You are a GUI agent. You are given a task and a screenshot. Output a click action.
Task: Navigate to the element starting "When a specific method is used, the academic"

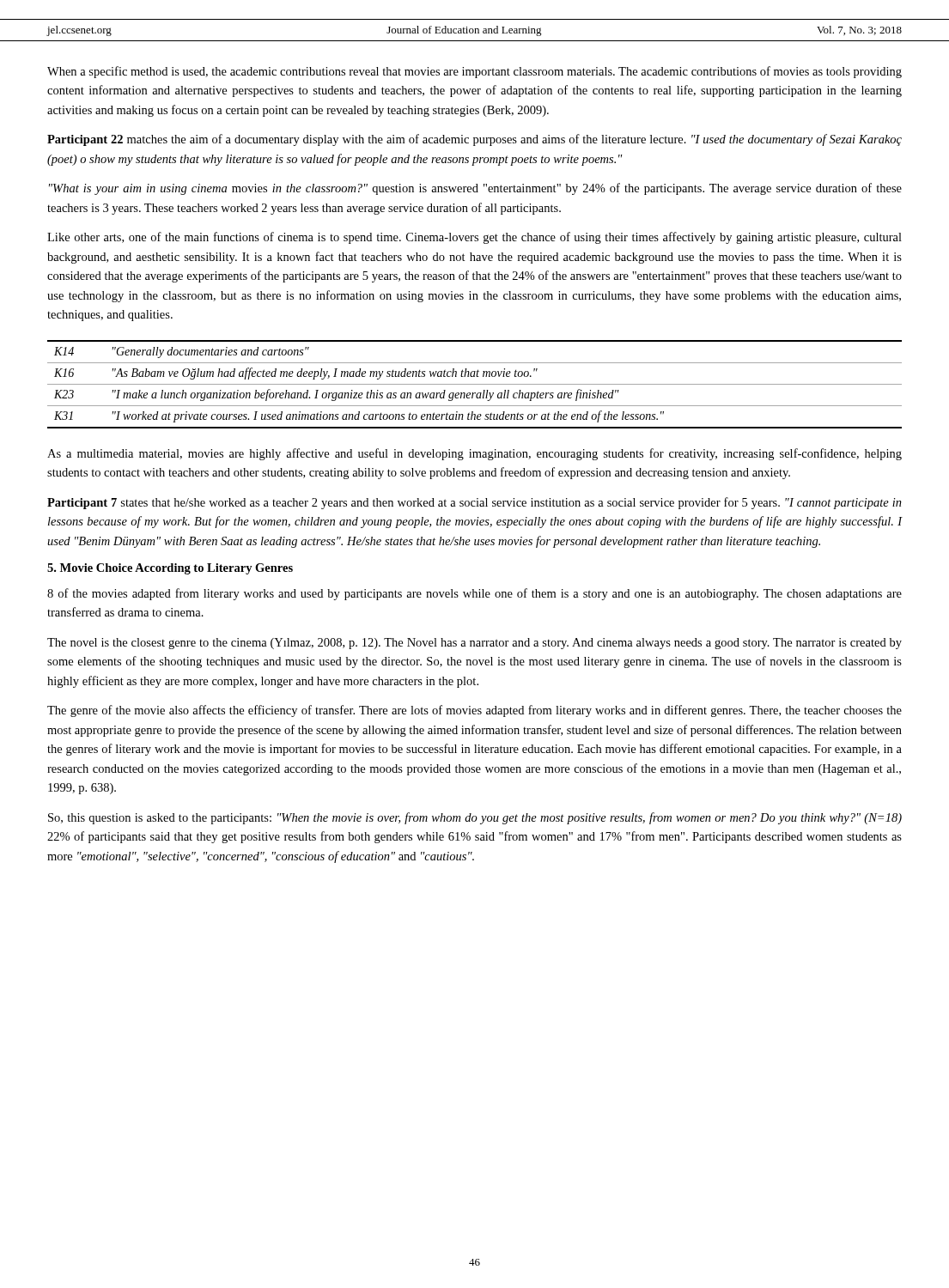pos(474,91)
